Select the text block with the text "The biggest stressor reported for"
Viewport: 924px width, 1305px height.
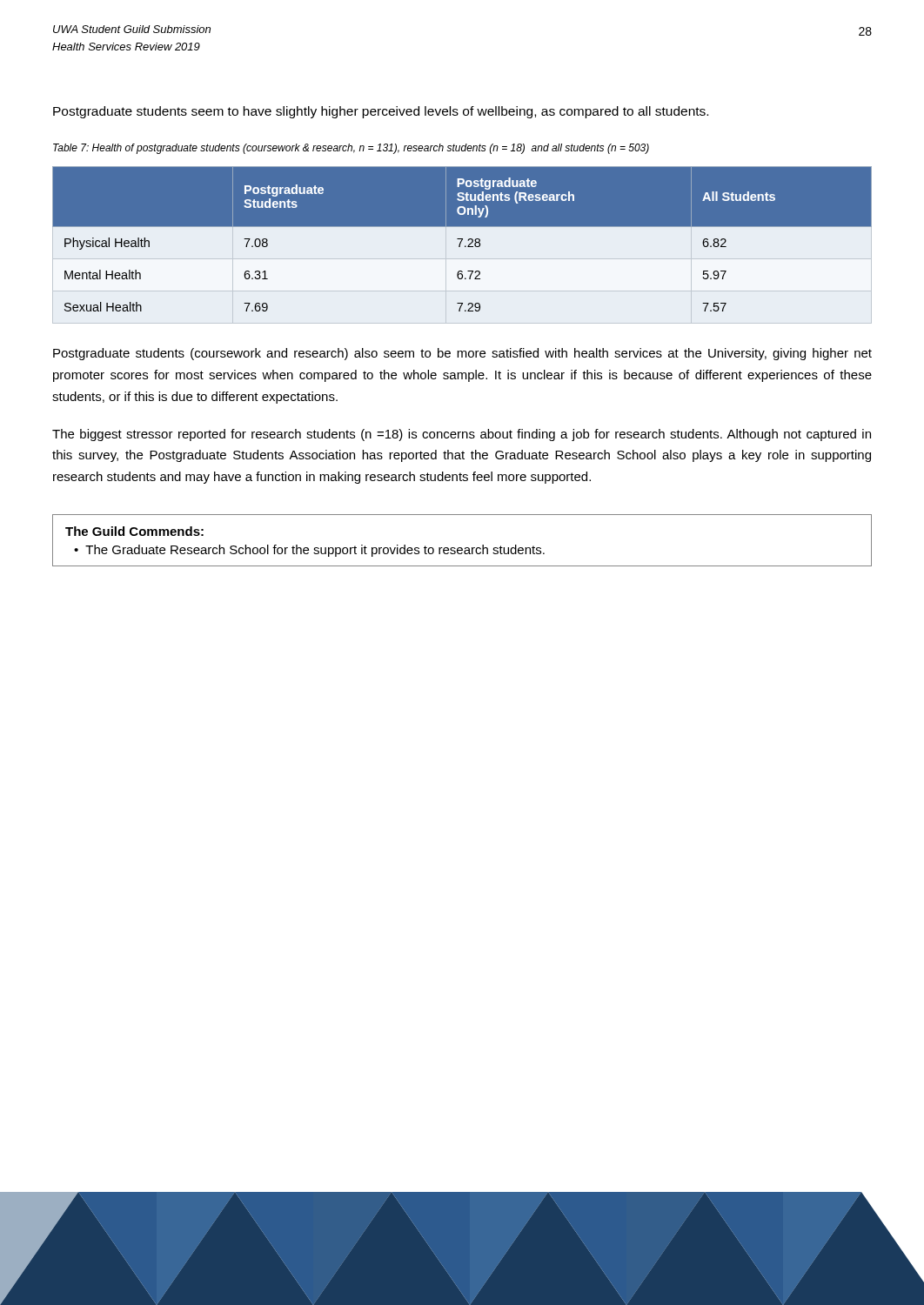pos(462,456)
